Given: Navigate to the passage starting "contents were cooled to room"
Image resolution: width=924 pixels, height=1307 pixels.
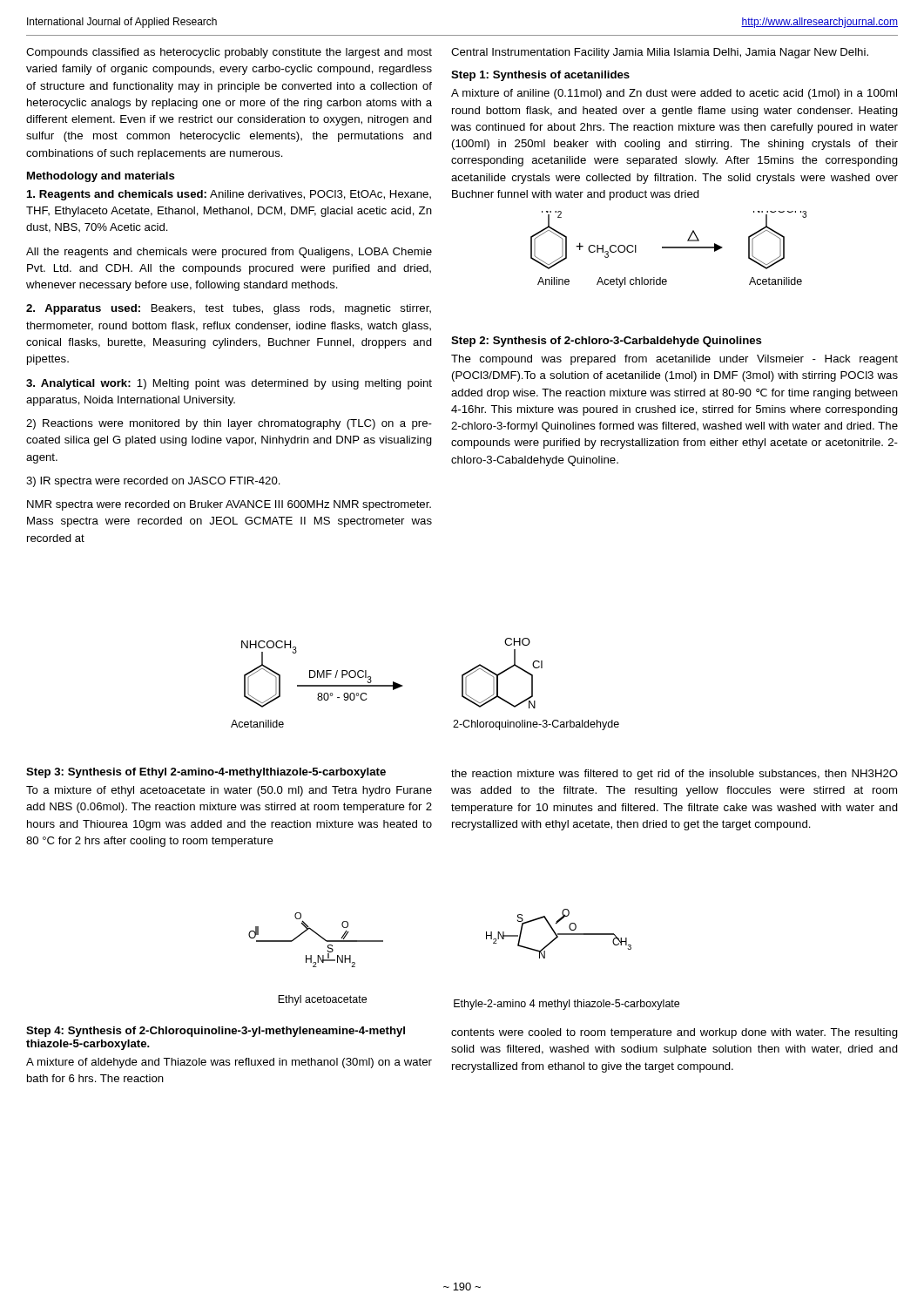Looking at the screenshot, I should click(x=674, y=1049).
